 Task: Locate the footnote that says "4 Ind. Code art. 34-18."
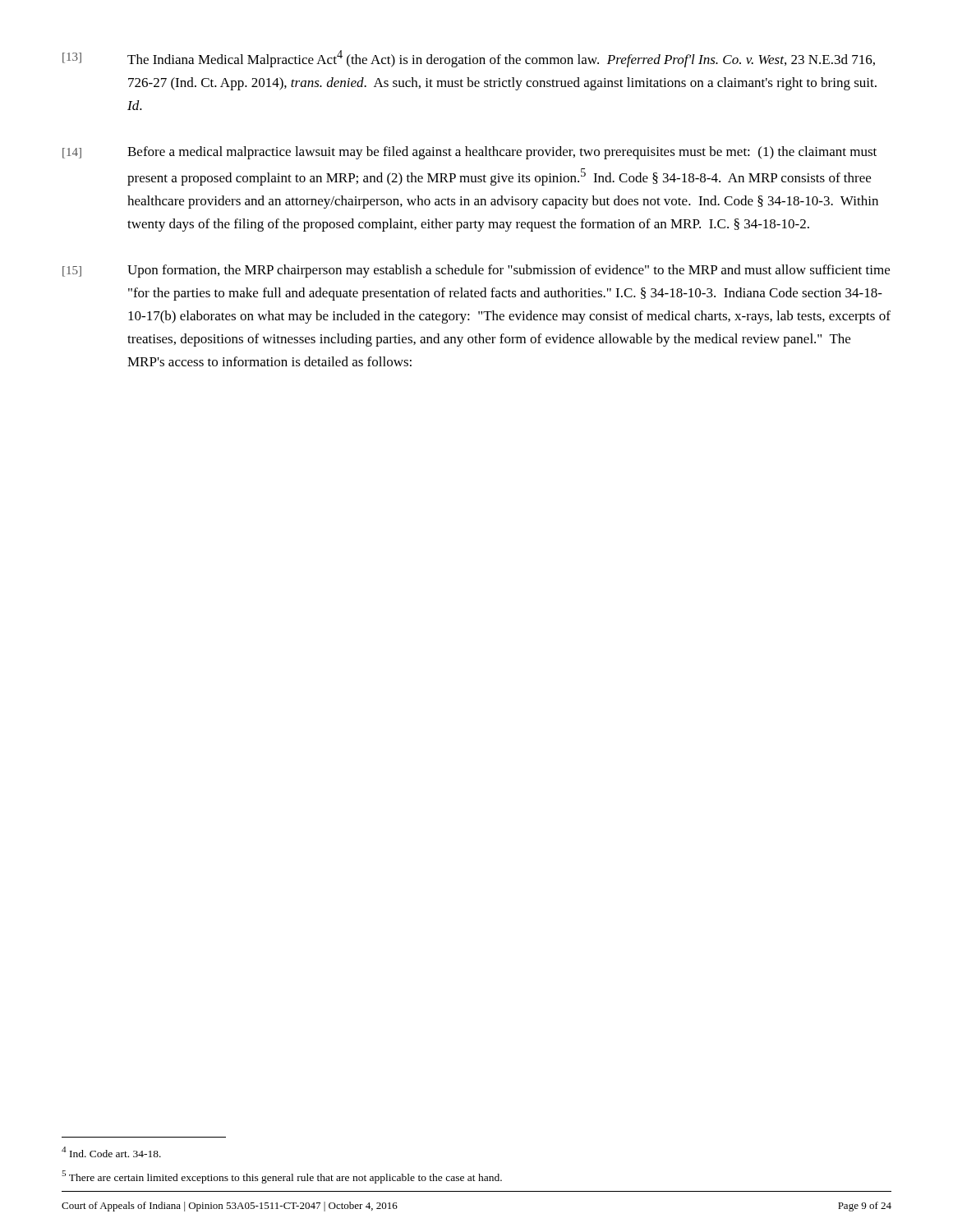(112, 1151)
